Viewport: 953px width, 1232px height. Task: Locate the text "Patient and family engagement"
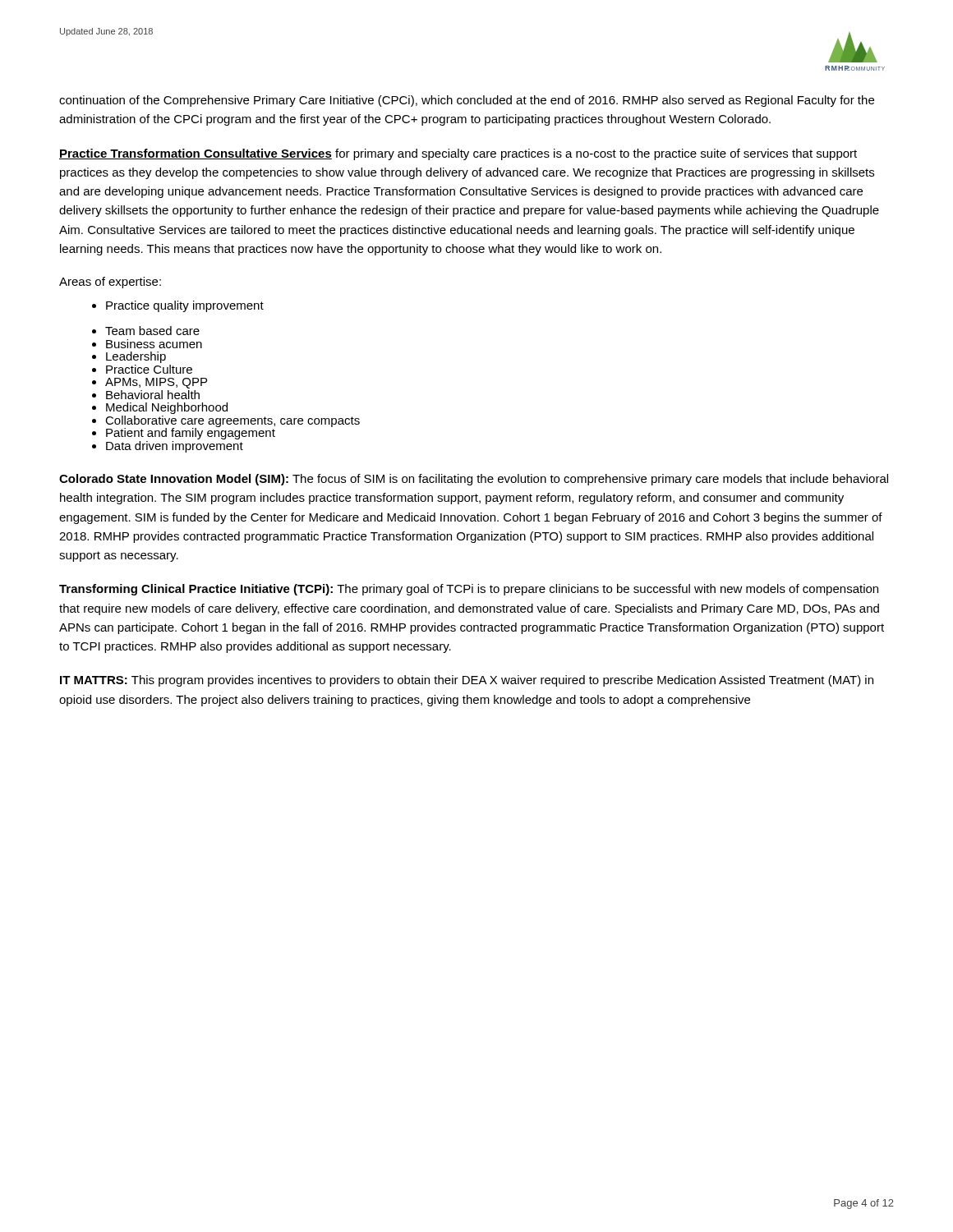click(x=226, y=431)
